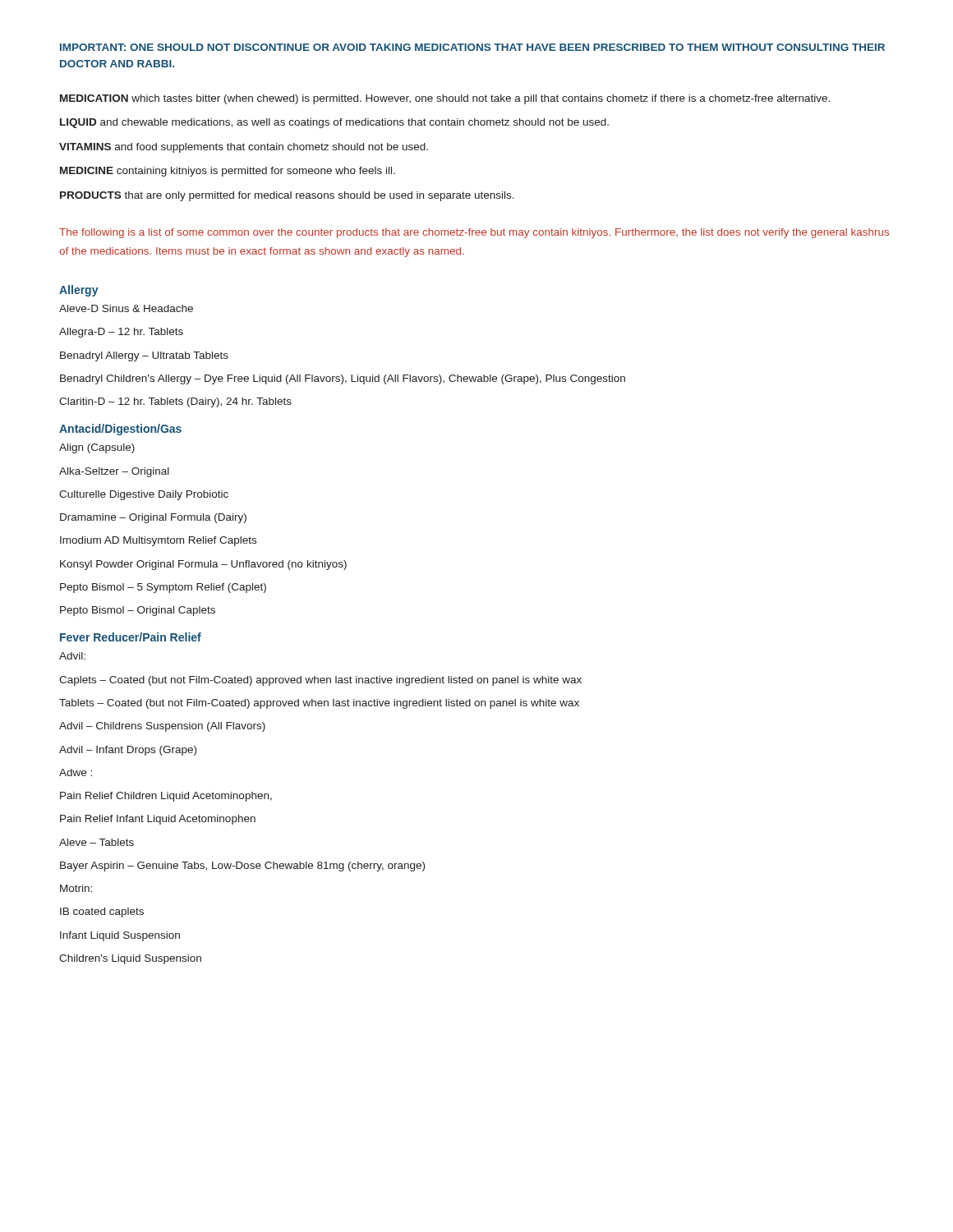Click on the list item with the text "Culturelle Digestive Daily Probiotic"

(x=144, y=495)
